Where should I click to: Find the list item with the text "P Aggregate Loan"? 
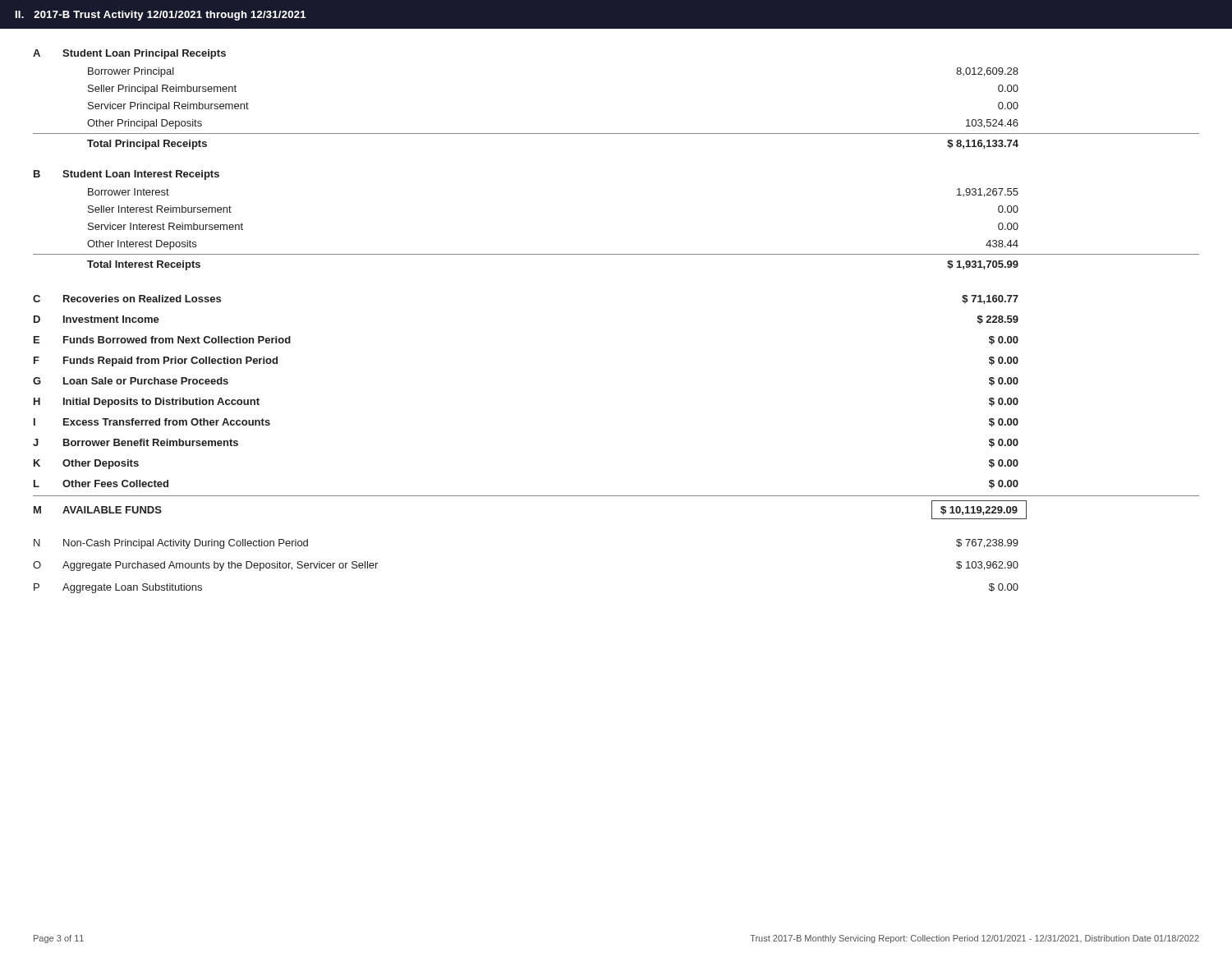click(x=134, y=588)
